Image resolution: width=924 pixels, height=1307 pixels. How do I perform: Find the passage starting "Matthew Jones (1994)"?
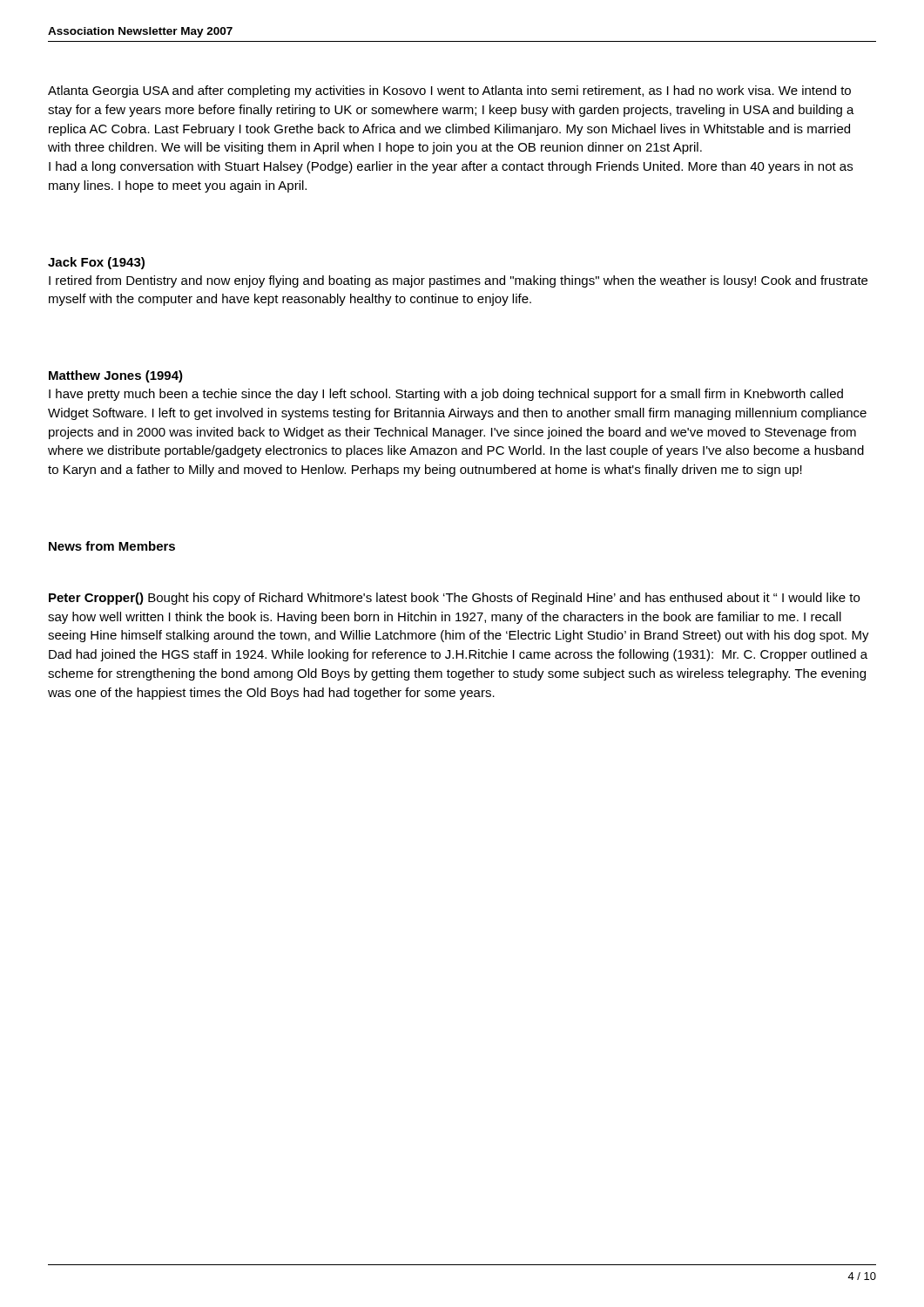115,375
